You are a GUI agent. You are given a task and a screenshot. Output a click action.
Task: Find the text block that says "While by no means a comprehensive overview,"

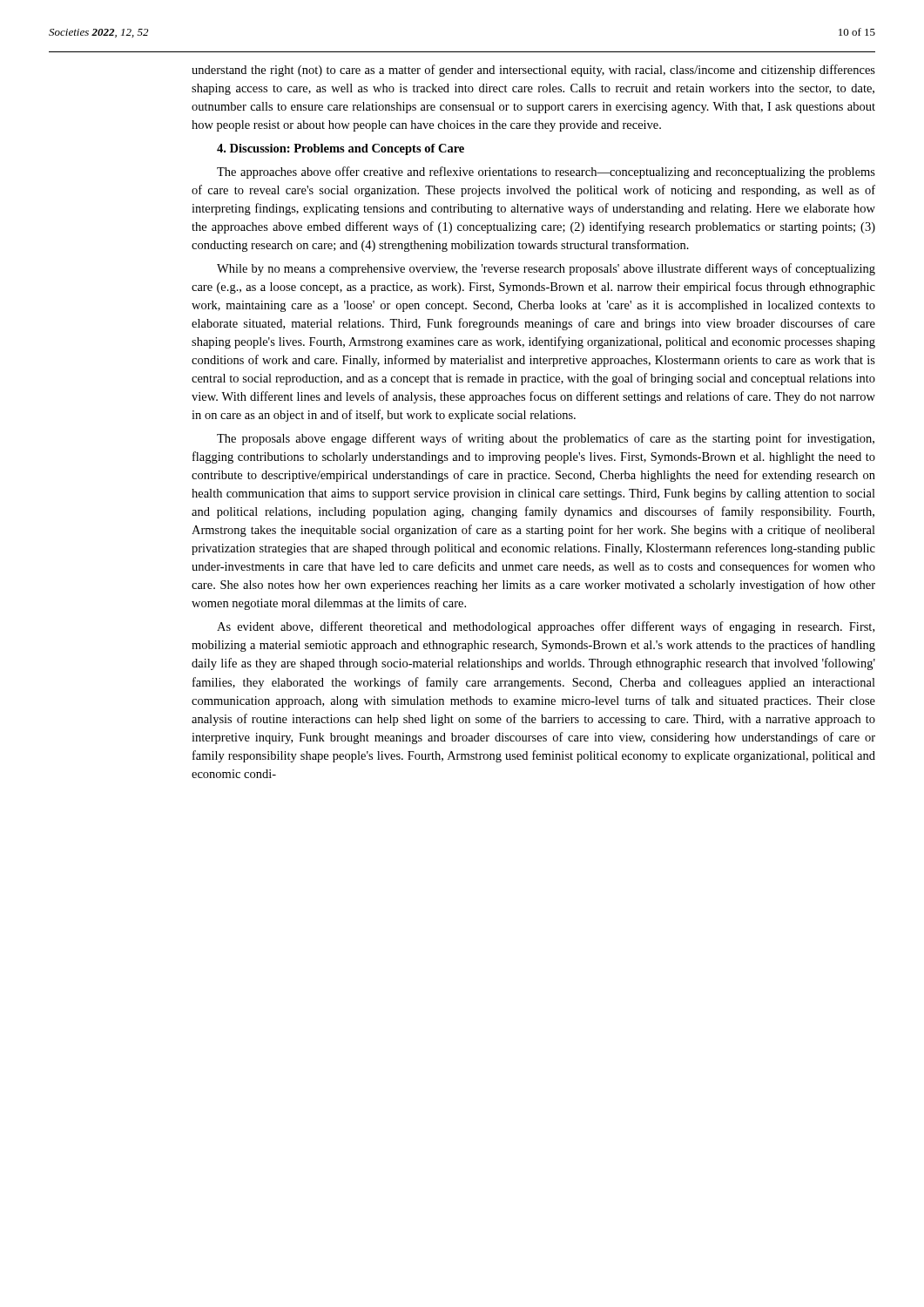tap(533, 342)
